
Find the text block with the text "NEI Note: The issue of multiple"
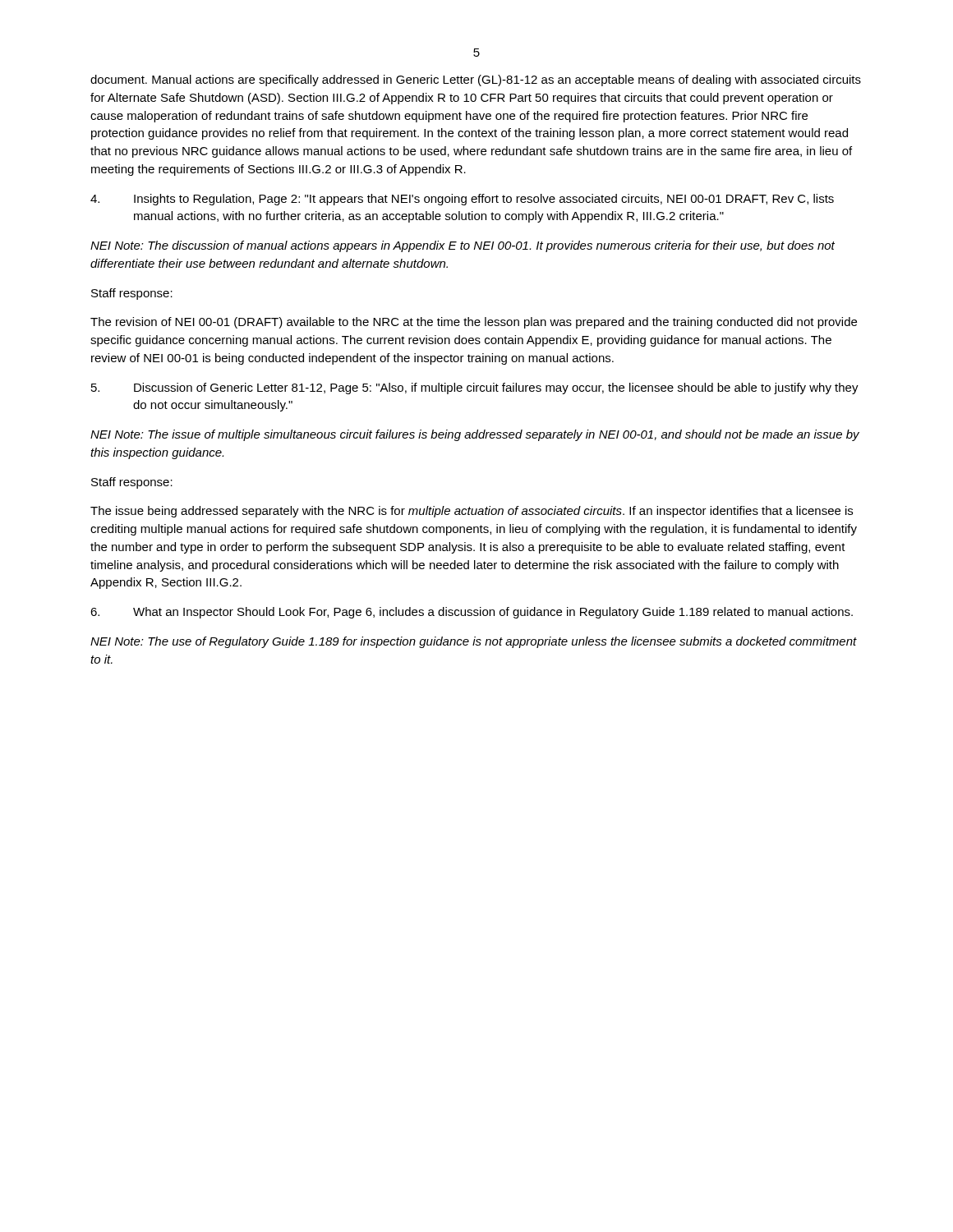[x=475, y=443]
